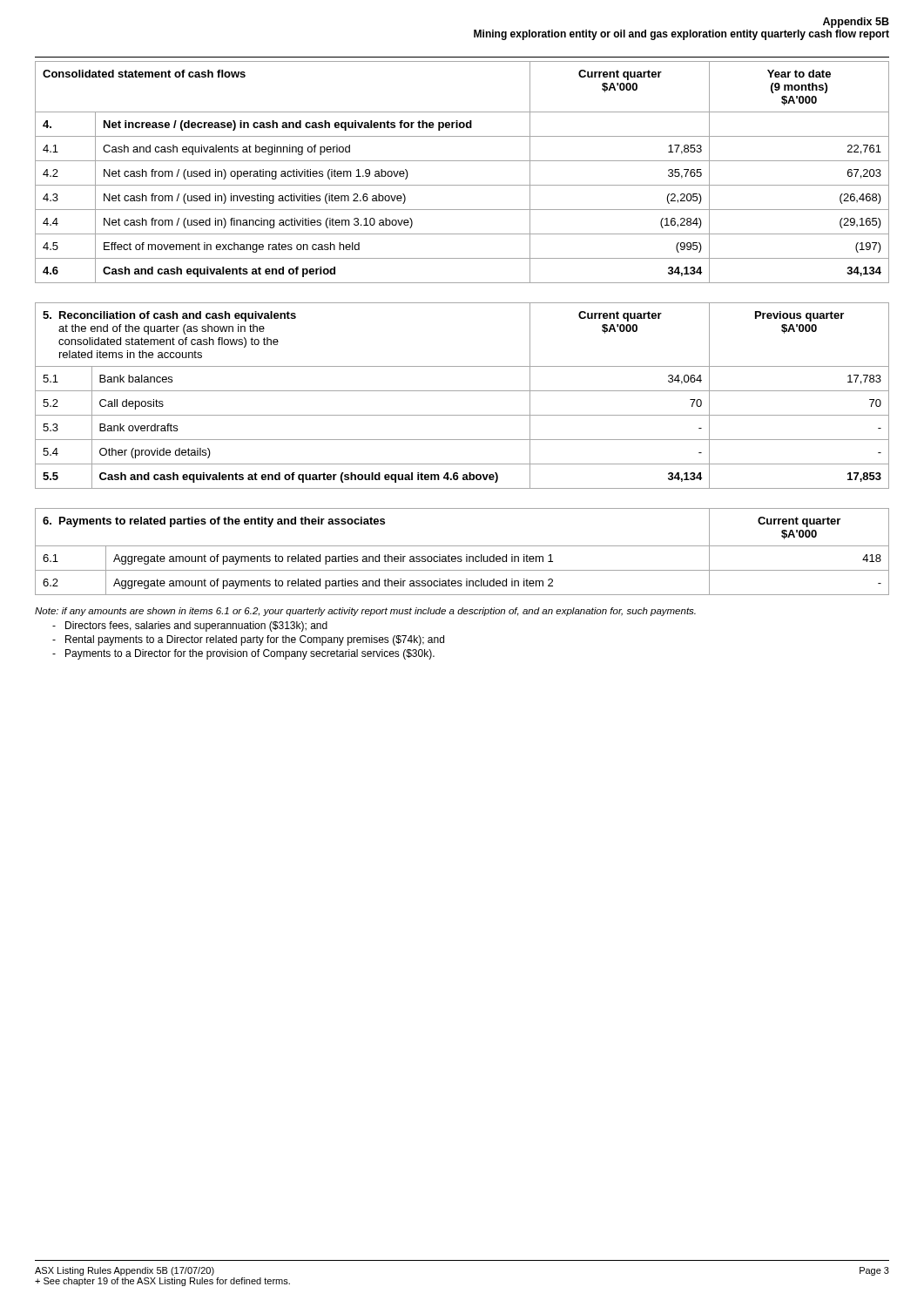Viewport: 924px width, 1307px height.
Task: Locate the block of text that opens with "Note: if any amounts"
Action: 366,611
